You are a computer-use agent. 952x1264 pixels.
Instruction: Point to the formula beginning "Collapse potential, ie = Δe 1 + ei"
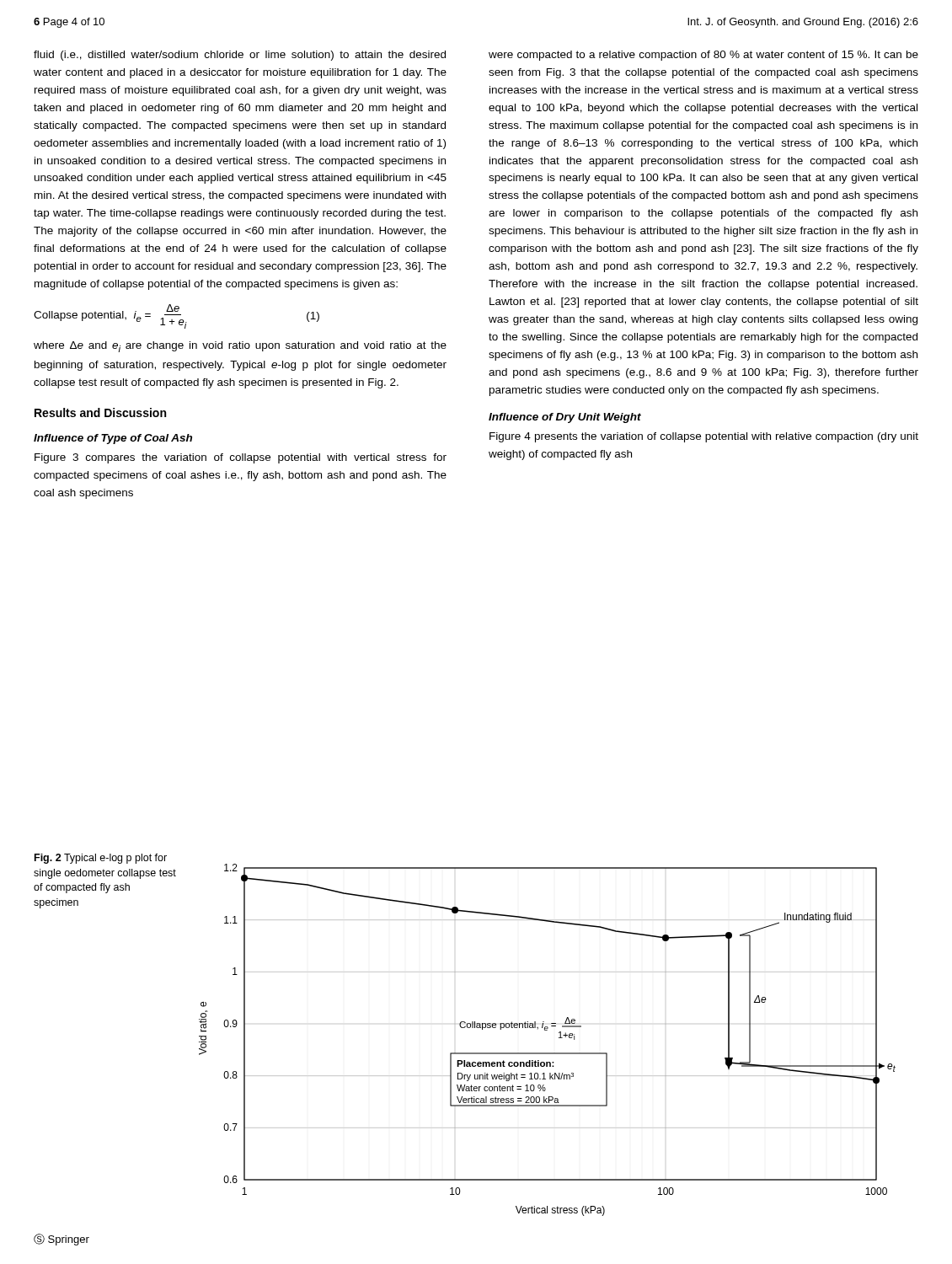click(x=177, y=316)
